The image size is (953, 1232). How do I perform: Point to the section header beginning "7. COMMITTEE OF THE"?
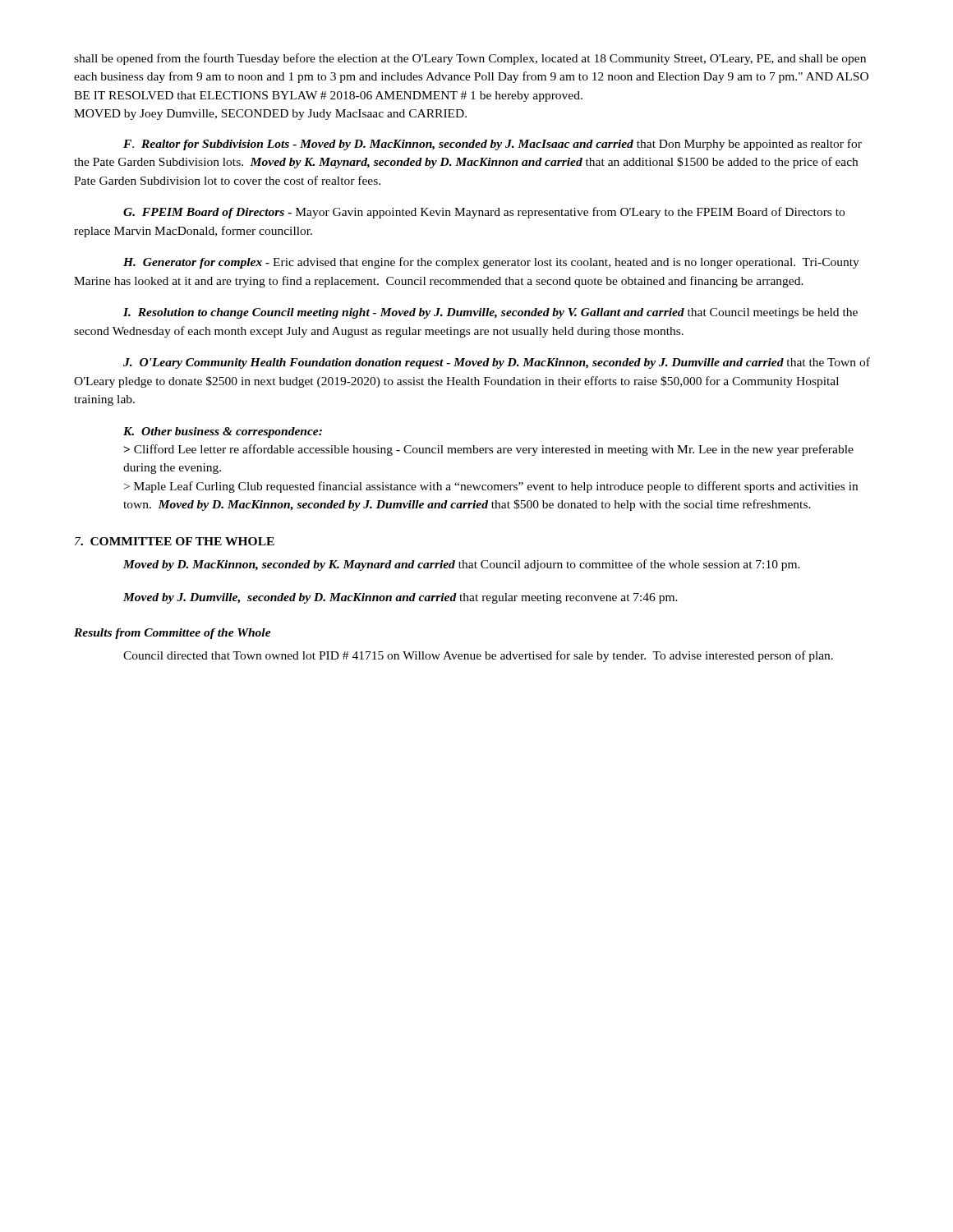coord(175,541)
